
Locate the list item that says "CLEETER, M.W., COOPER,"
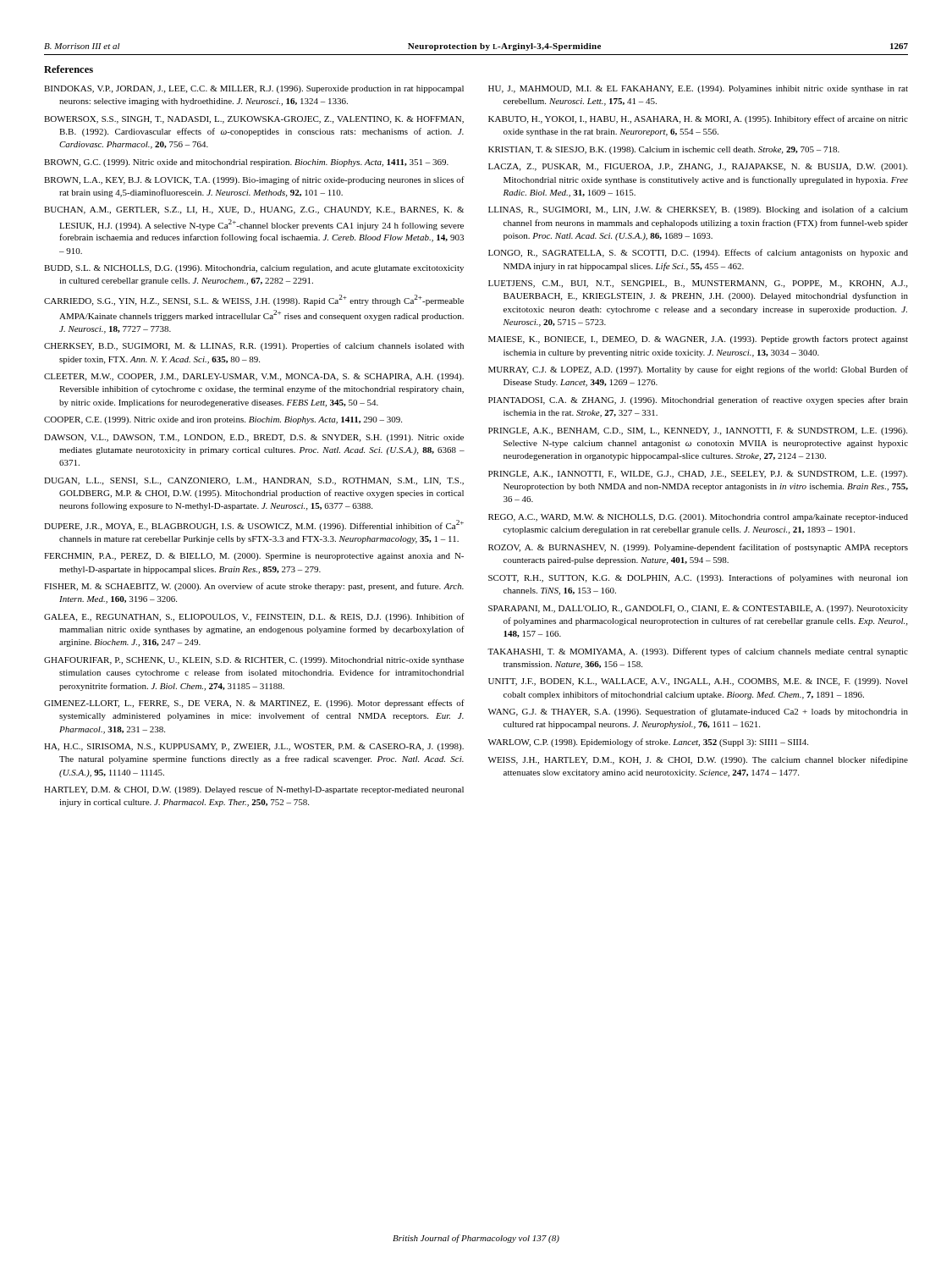pyautogui.click(x=254, y=389)
